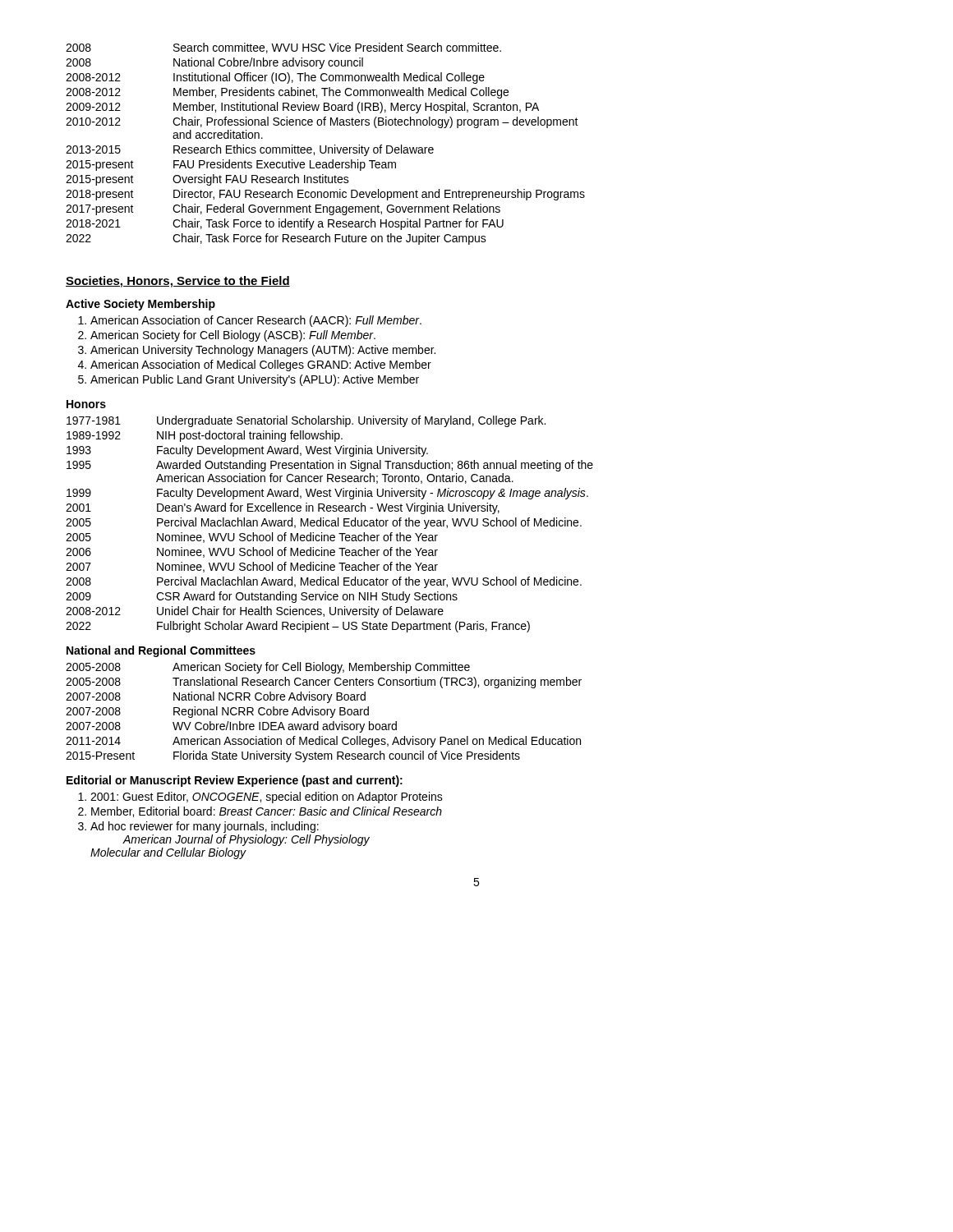Click on the text block starting "National and Regional Committees"
The image size is (953, 1232).
point(161,650)
